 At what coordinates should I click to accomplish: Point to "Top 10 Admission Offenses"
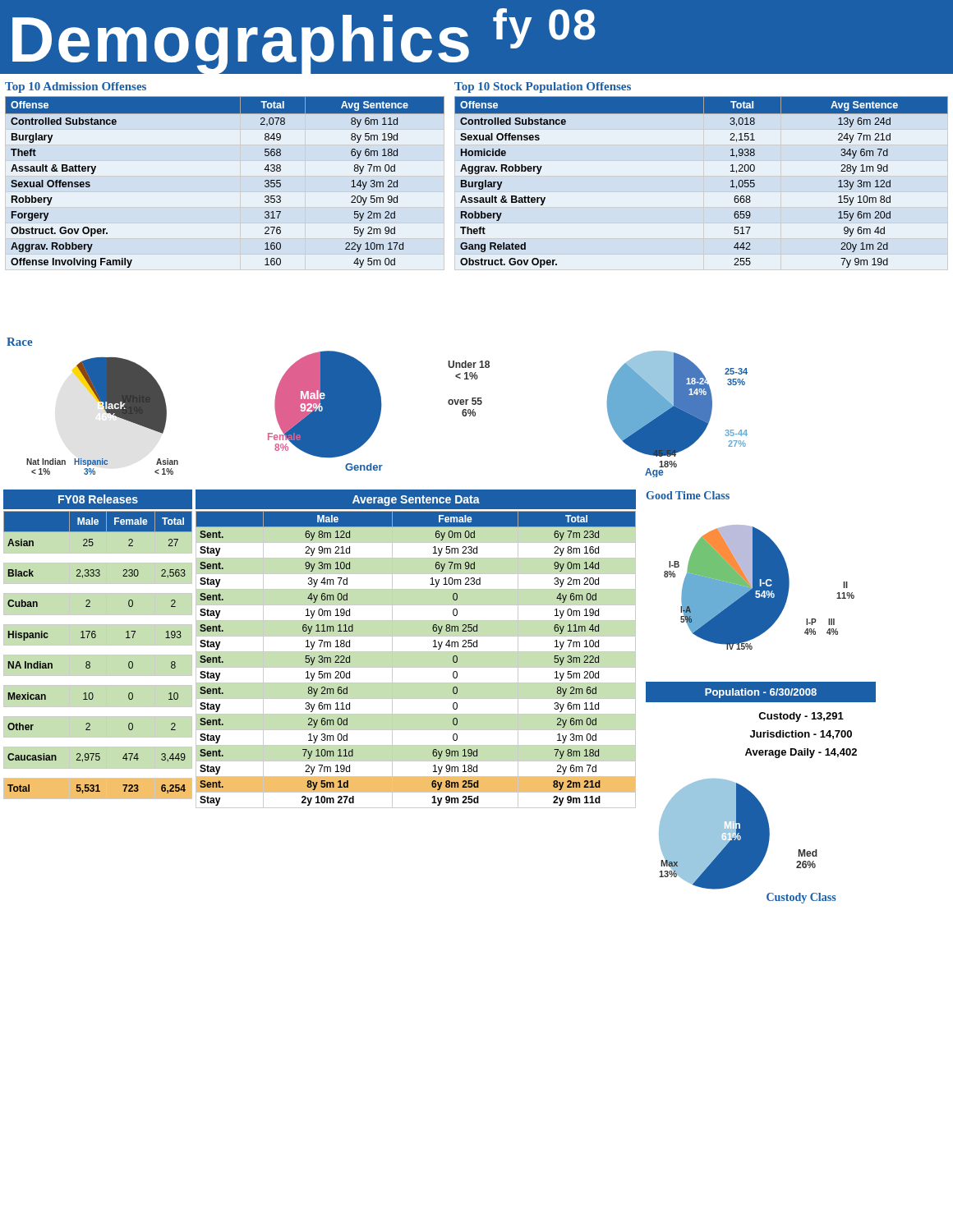[76, 86]
